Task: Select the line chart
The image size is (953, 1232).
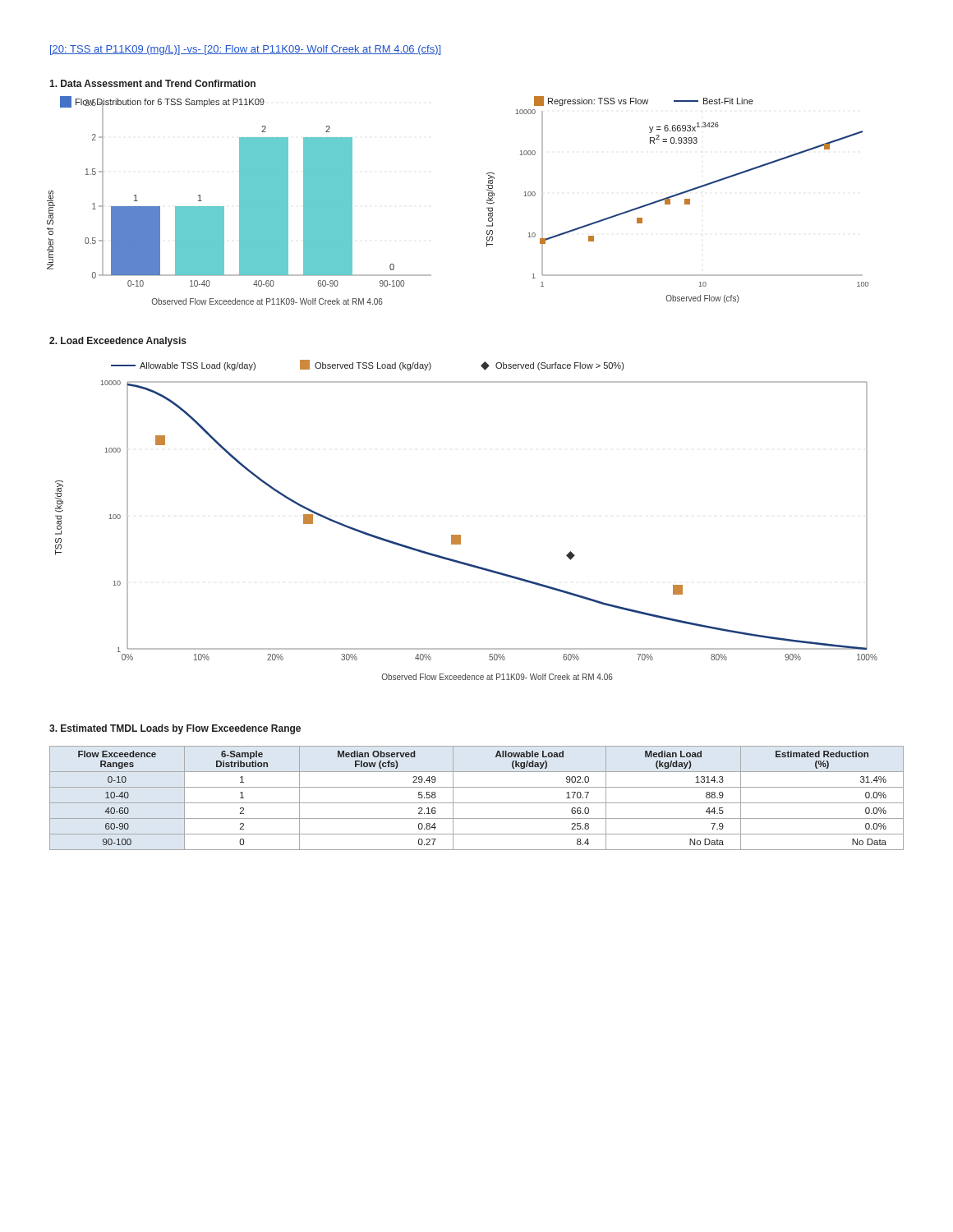Action: 476,526
